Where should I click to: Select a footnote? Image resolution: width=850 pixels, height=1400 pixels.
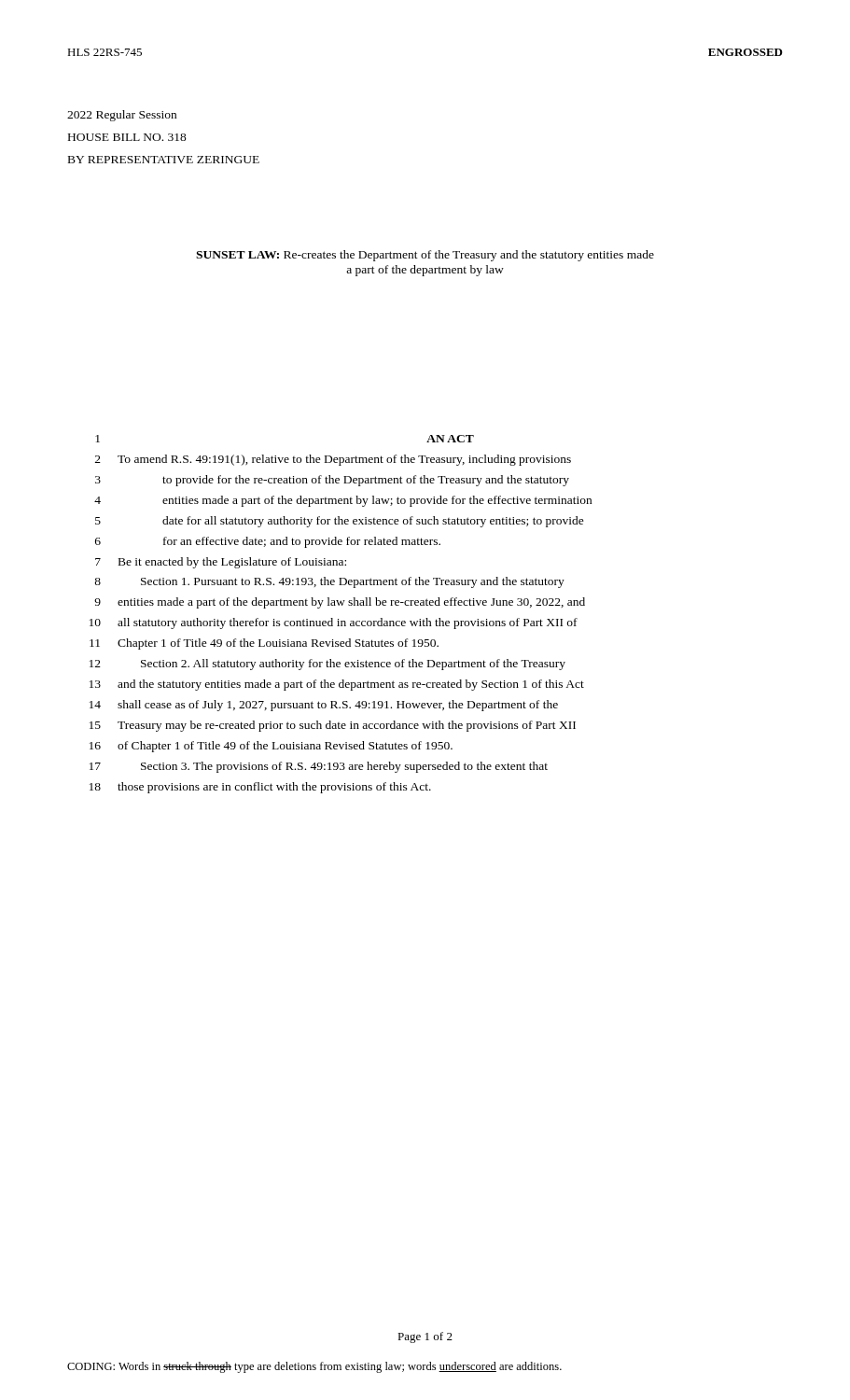pos(315,1366)
